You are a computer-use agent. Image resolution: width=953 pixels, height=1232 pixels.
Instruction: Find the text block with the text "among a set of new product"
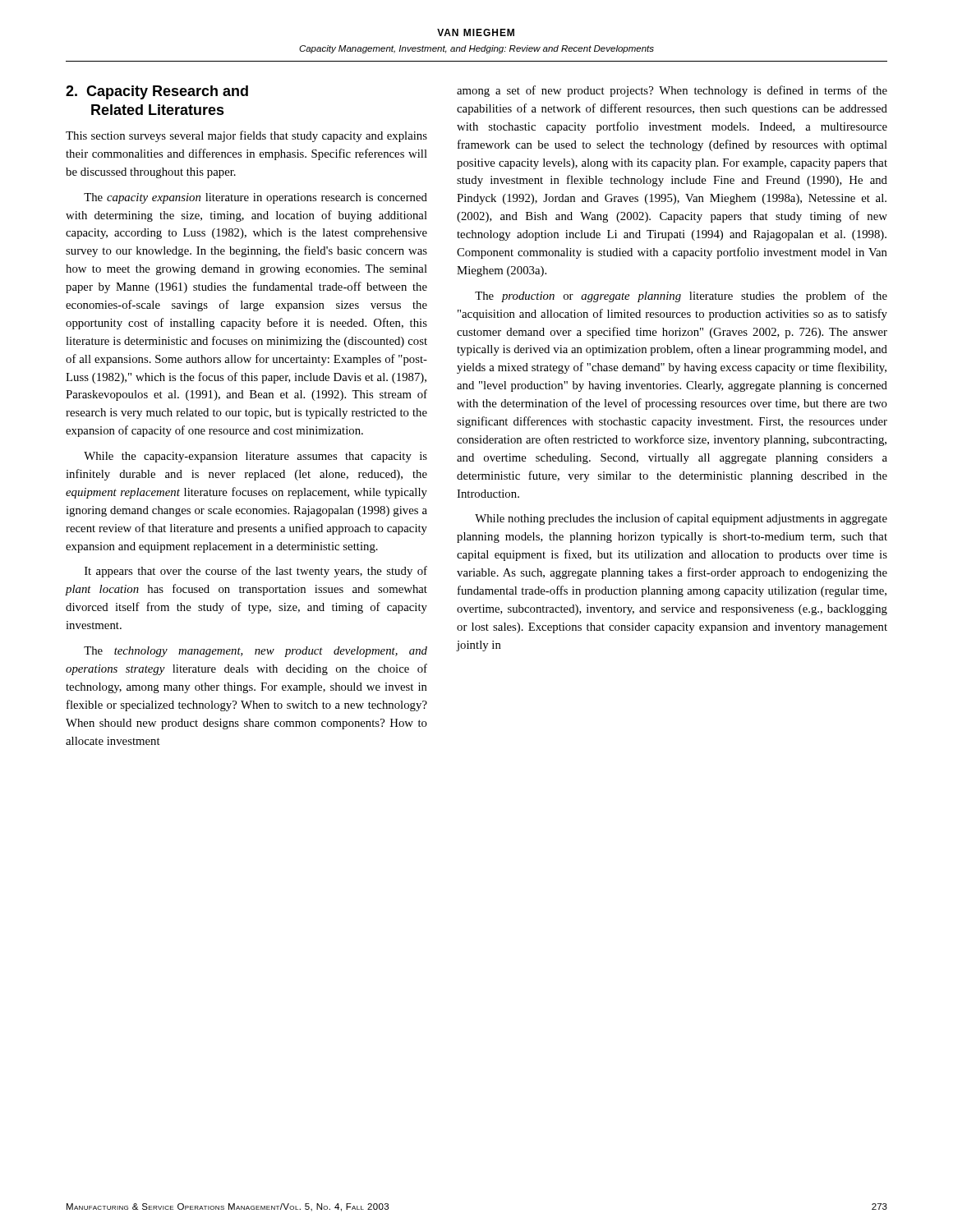pyautogui.click(x=672, y=181)
